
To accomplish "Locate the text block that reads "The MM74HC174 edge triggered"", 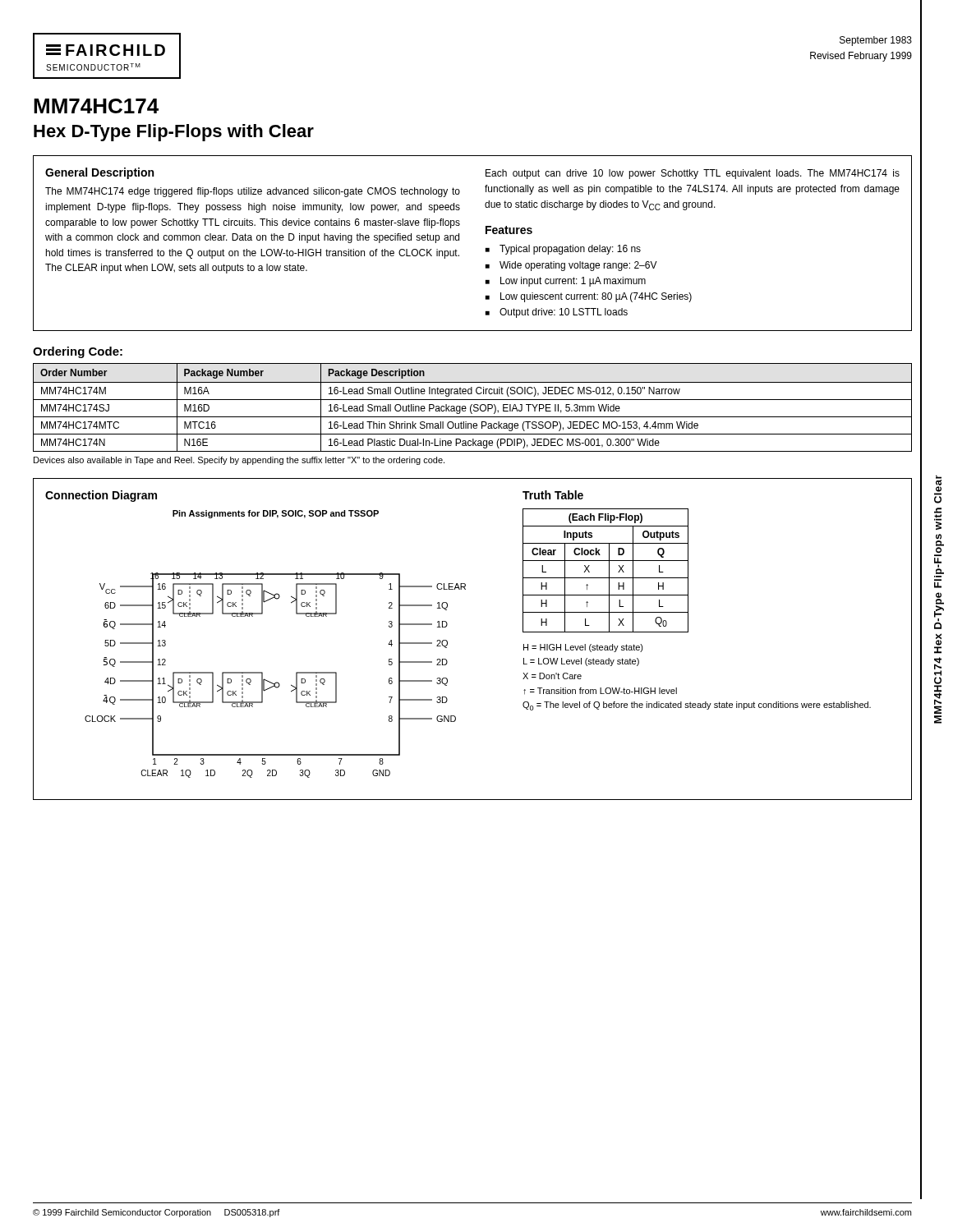I will [x=253, y=230].
